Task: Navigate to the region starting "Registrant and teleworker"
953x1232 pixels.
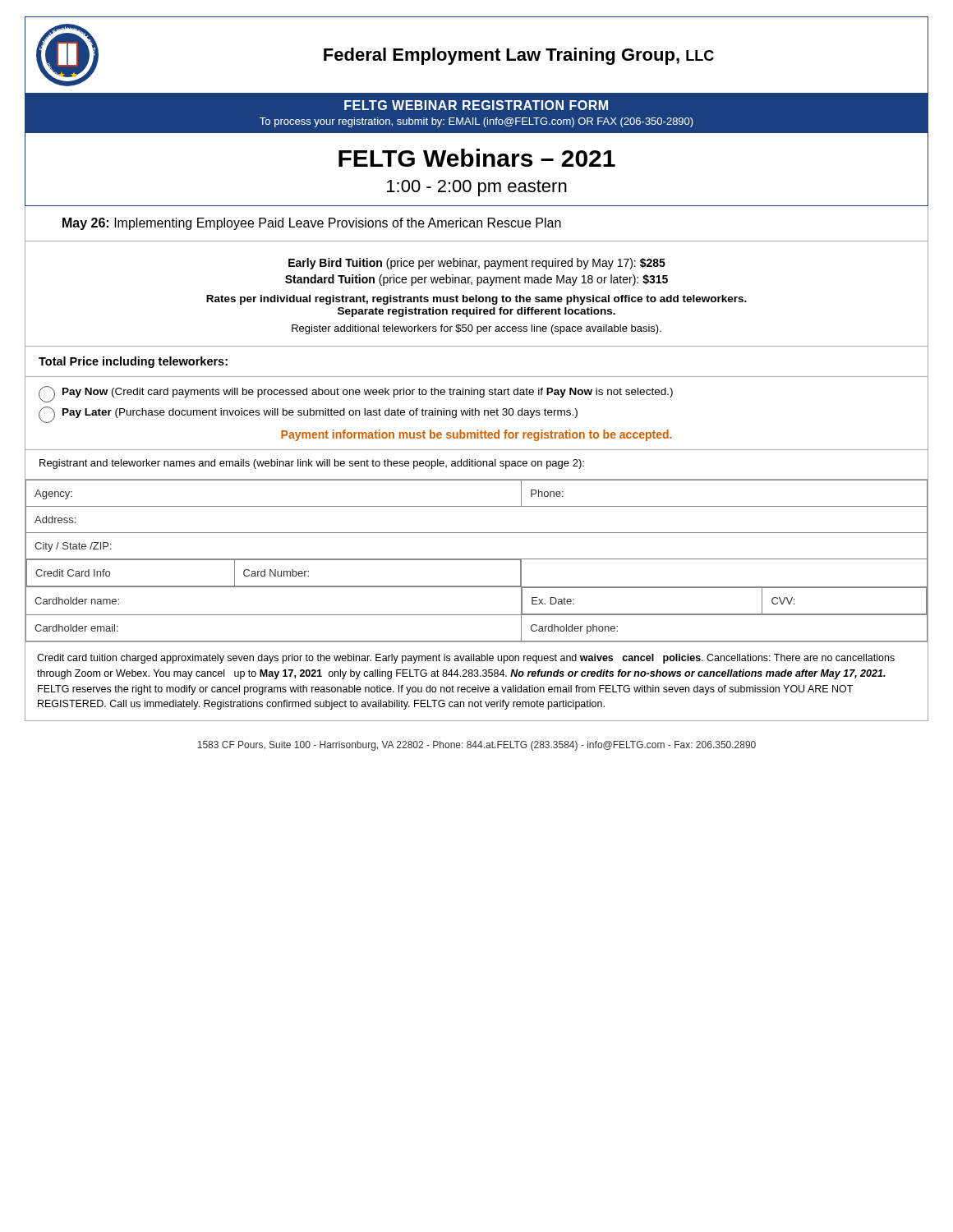Action: [476, 463]
